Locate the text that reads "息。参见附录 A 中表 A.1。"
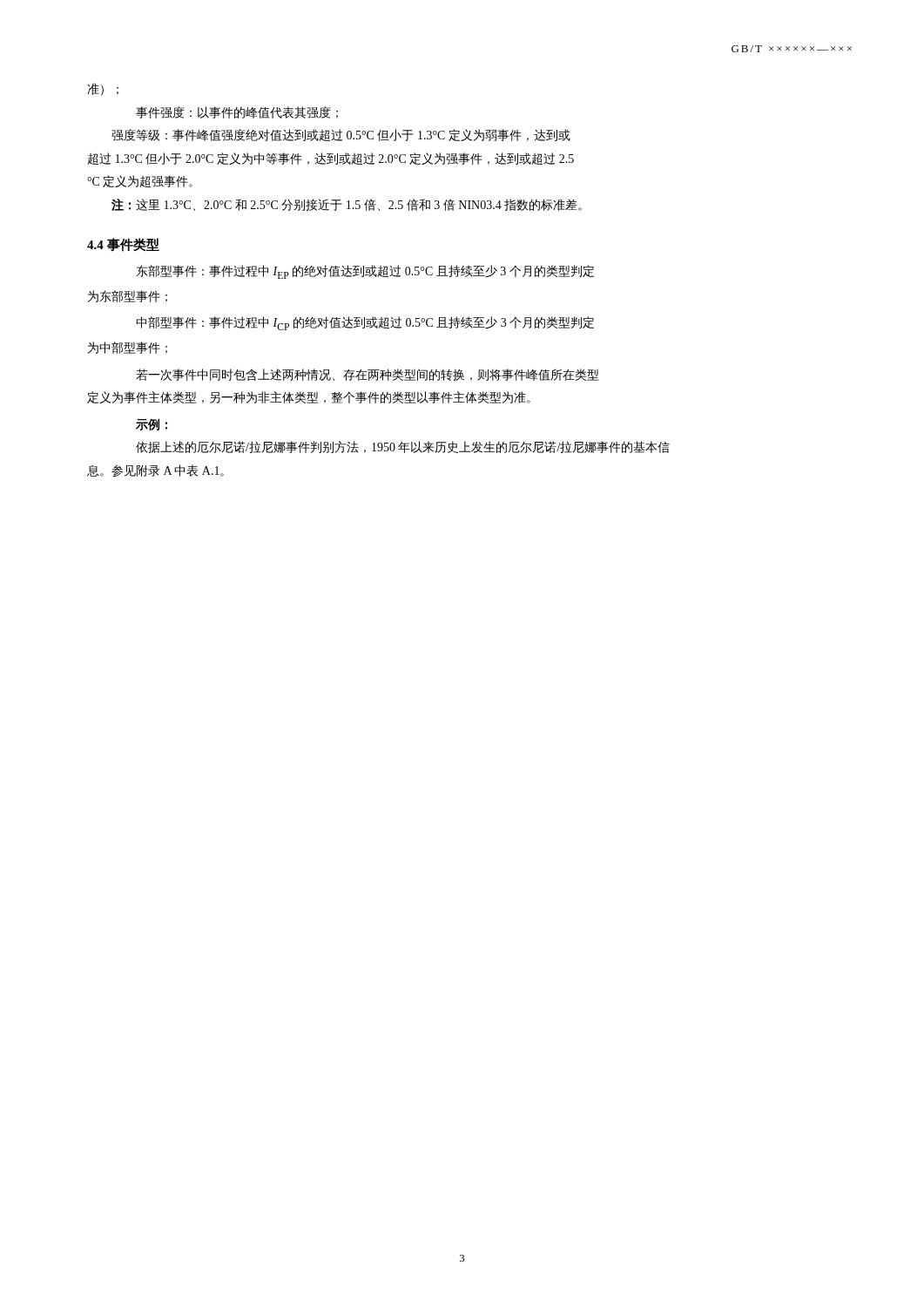 160,471
